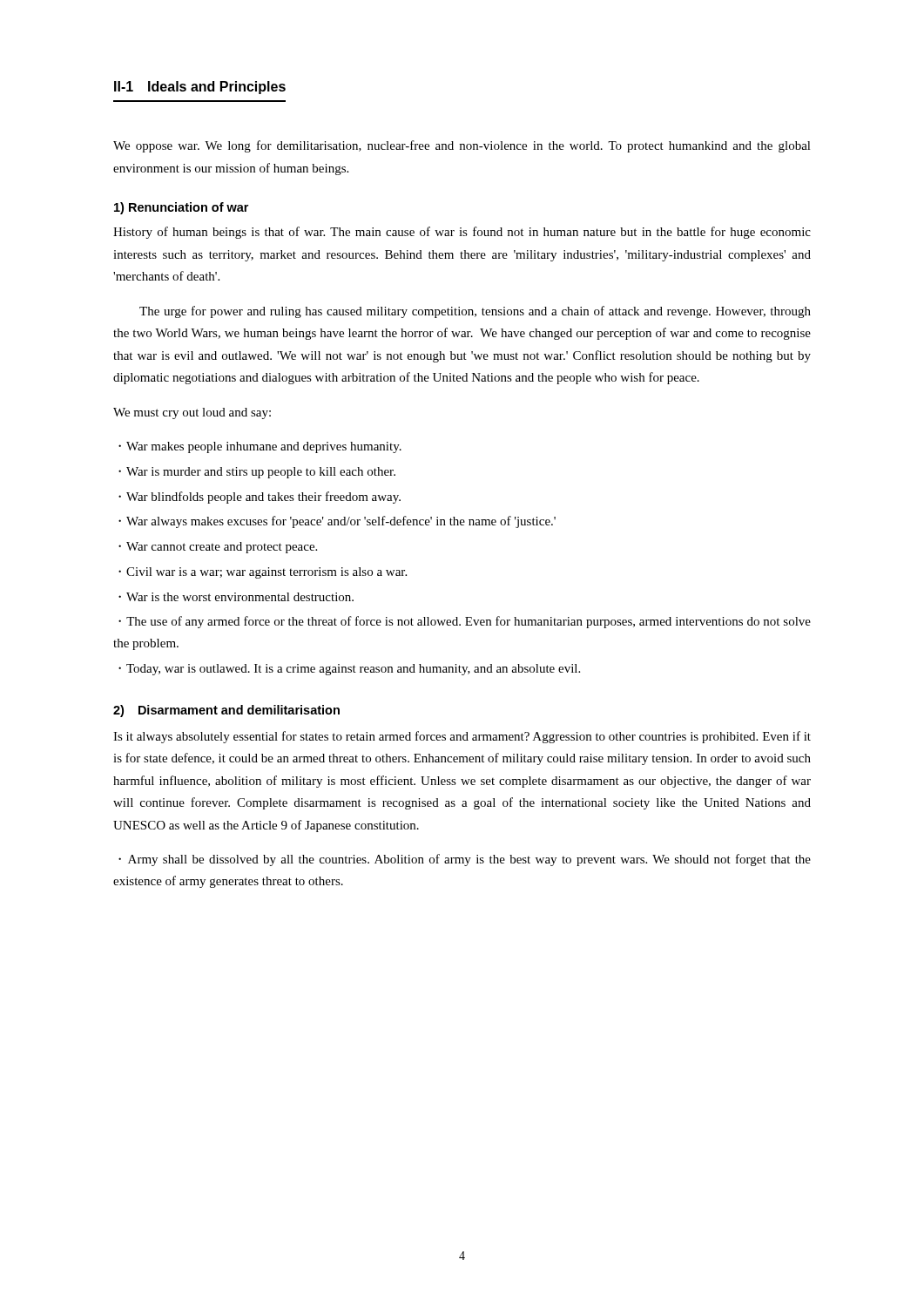Navigate to the block starting "・War blindfolds people and takes their freedom"
The width and height of the screenshot is (924, 1307).
click(257, 496)
